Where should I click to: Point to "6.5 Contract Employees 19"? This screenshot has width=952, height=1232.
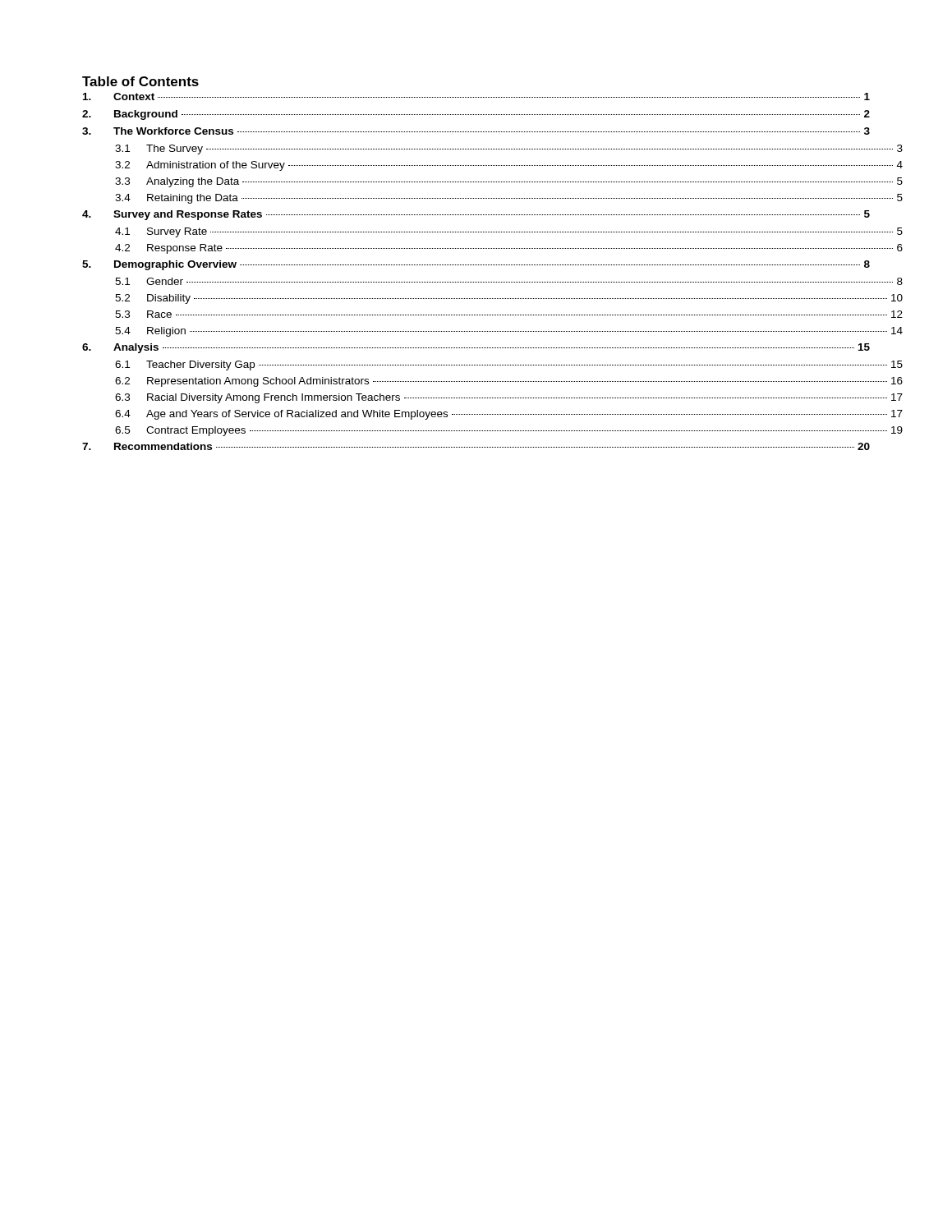(x=509, y=430)
